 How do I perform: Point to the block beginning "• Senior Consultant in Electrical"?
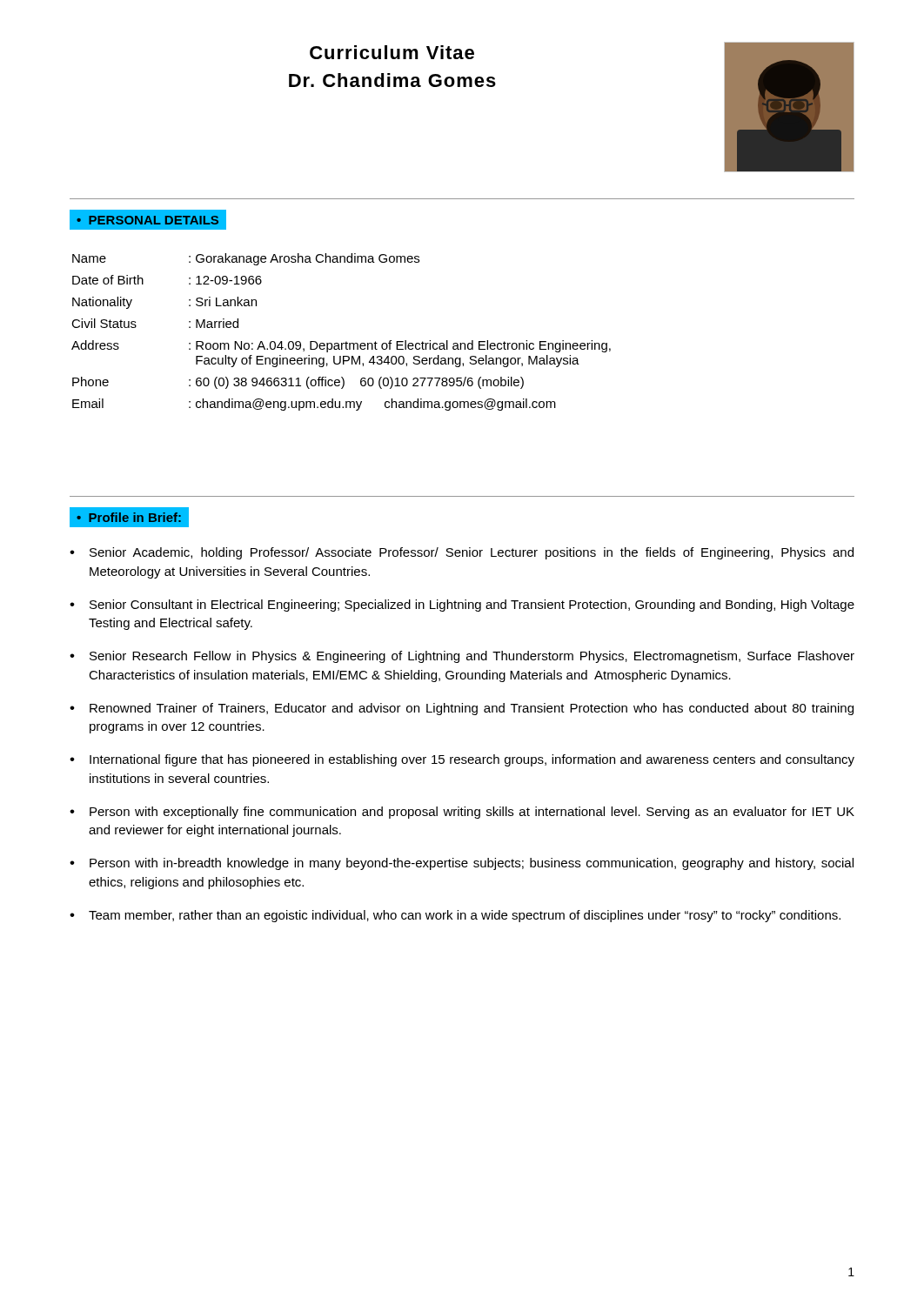click(462, 614)
